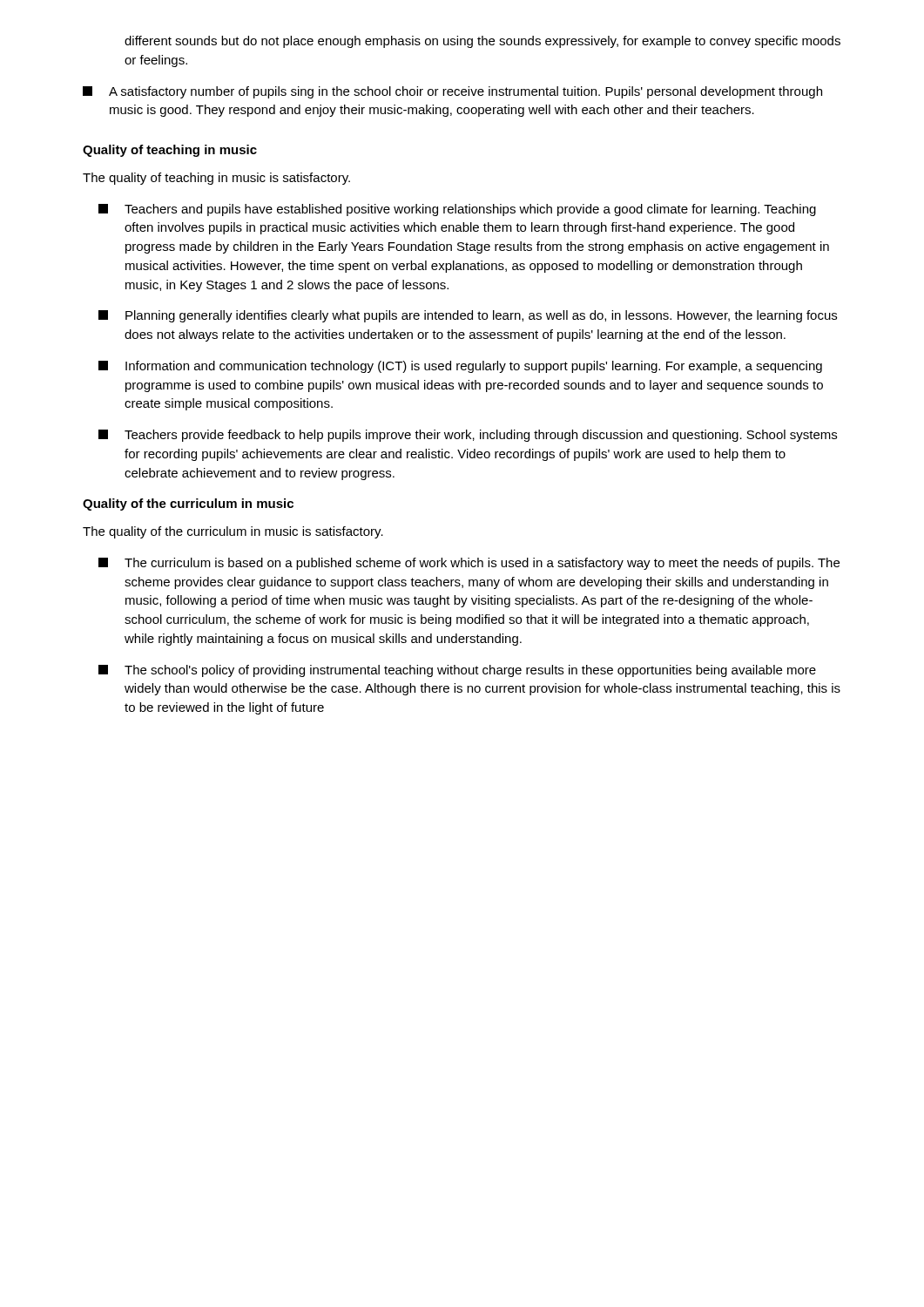Point to the region starting "Teachers and pupils have established"
This screenshot has height=1307, width=924.
pyautogui.click(x=470, y=246)
